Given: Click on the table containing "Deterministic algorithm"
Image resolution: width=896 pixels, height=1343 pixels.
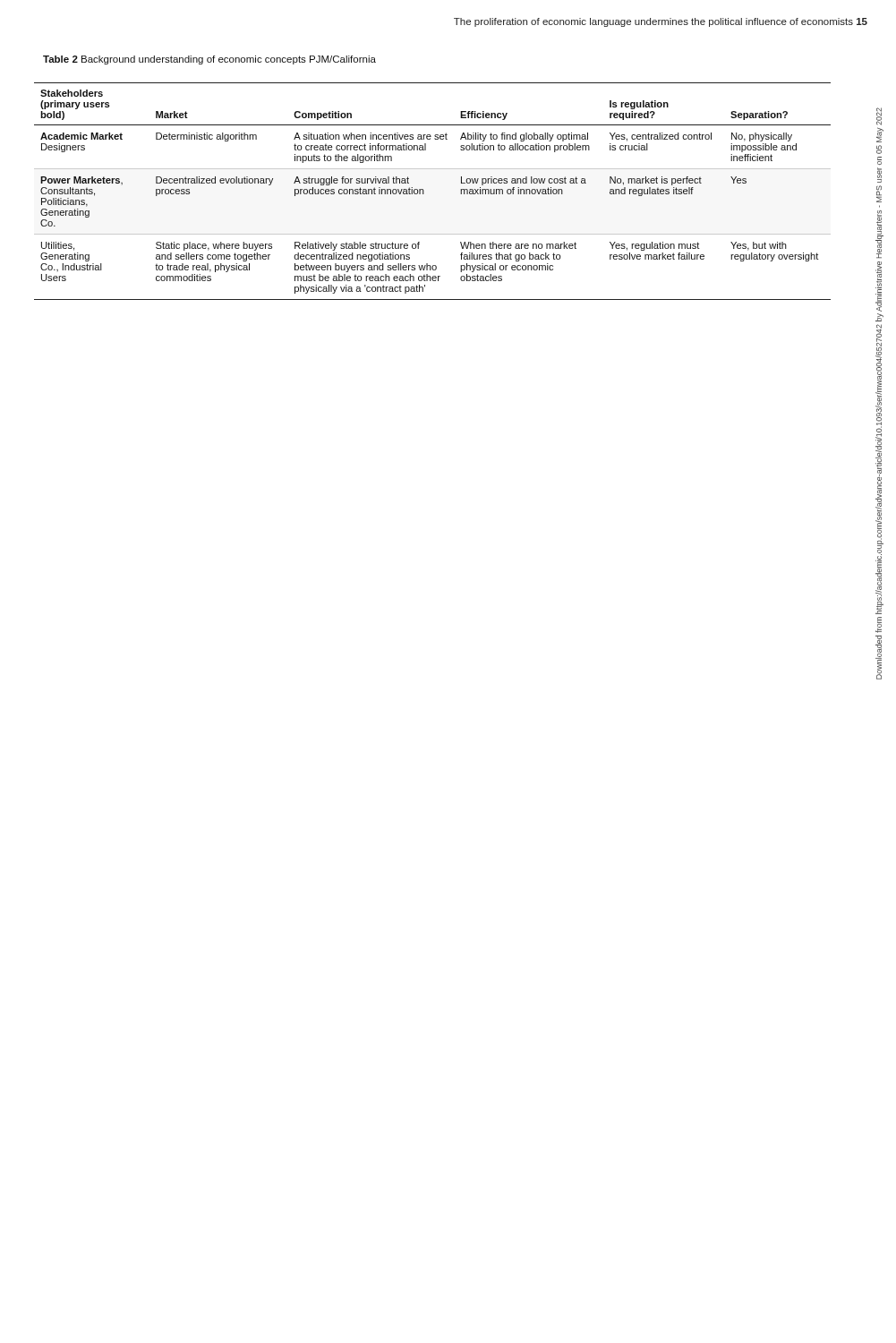Looking at the screenshot, I should pos(432,191).
